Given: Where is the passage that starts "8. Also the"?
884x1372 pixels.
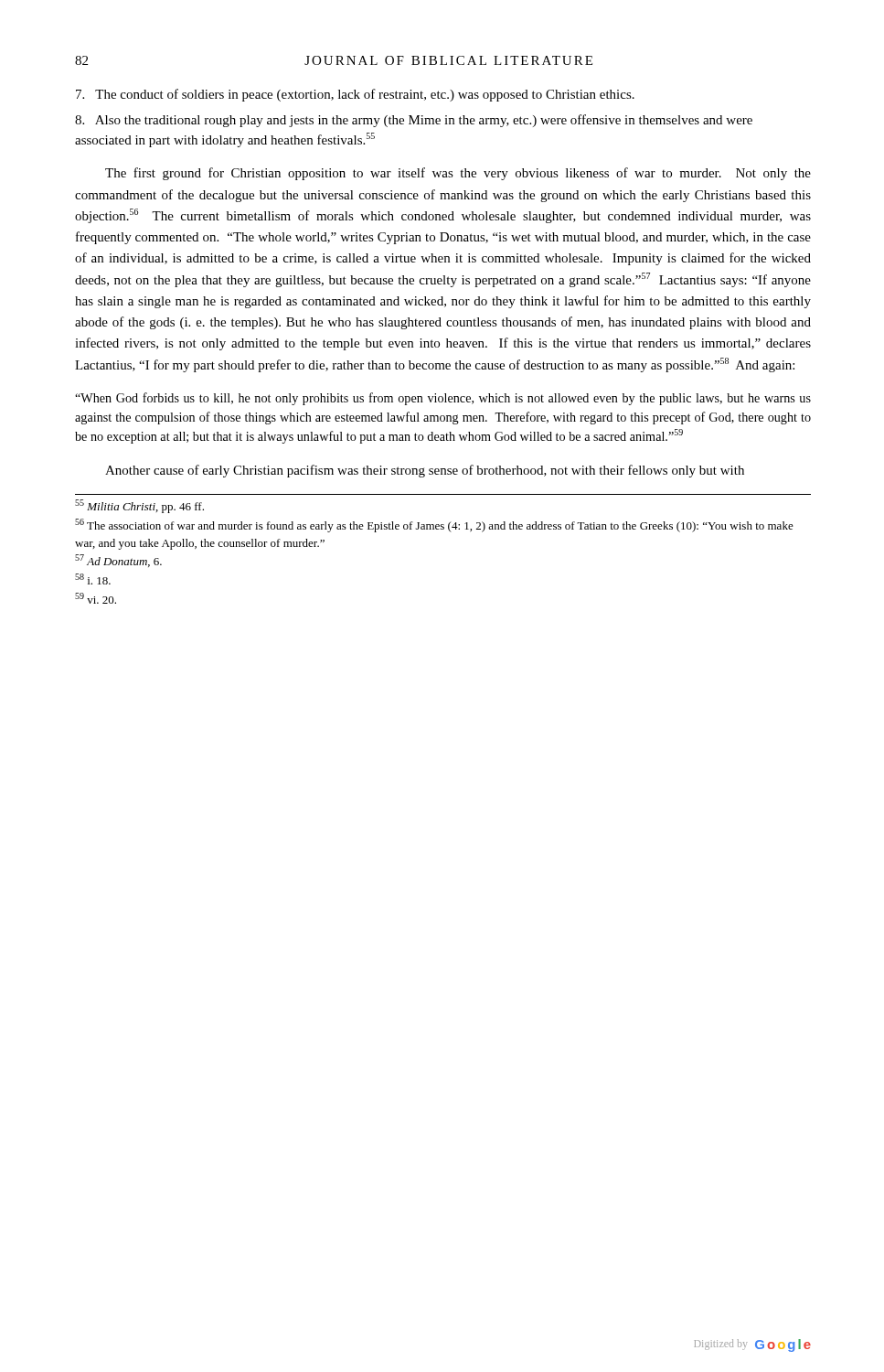Looking at the screenshot, I should pyautogui.click(x=443, y=130).
